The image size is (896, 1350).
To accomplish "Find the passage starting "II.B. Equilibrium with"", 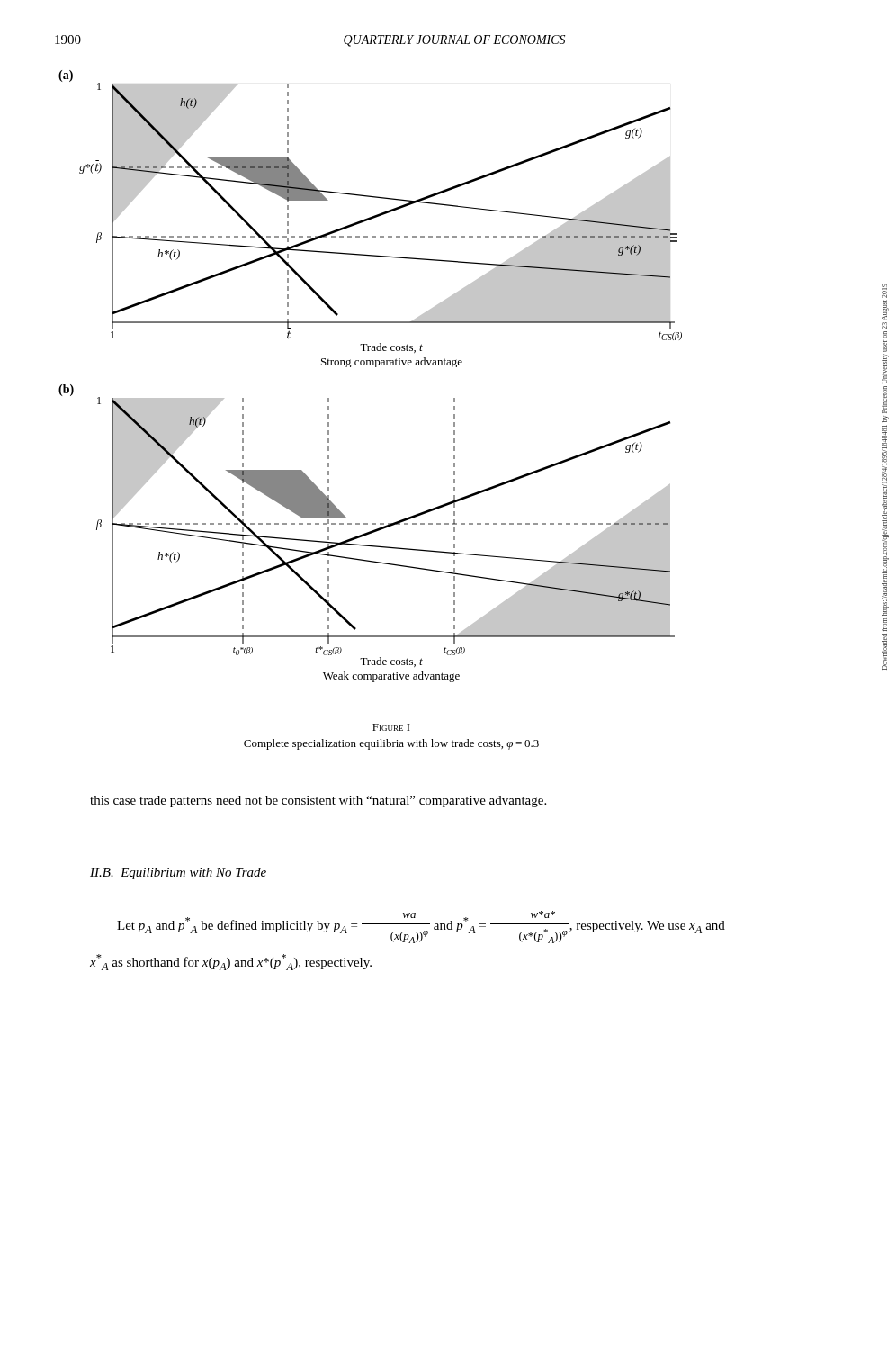I will coord(178,872).
